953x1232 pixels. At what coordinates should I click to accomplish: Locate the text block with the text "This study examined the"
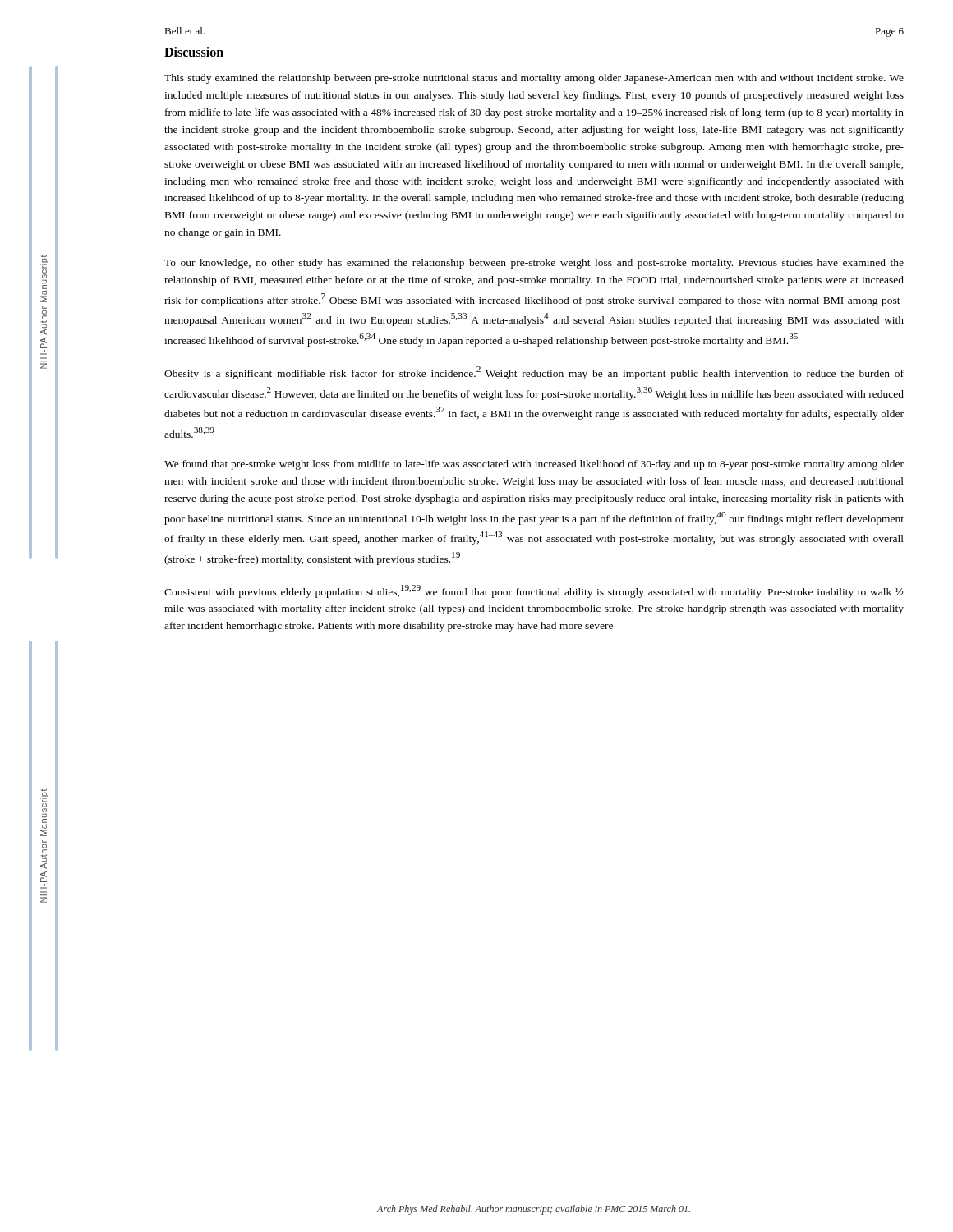tap(534, 155)
